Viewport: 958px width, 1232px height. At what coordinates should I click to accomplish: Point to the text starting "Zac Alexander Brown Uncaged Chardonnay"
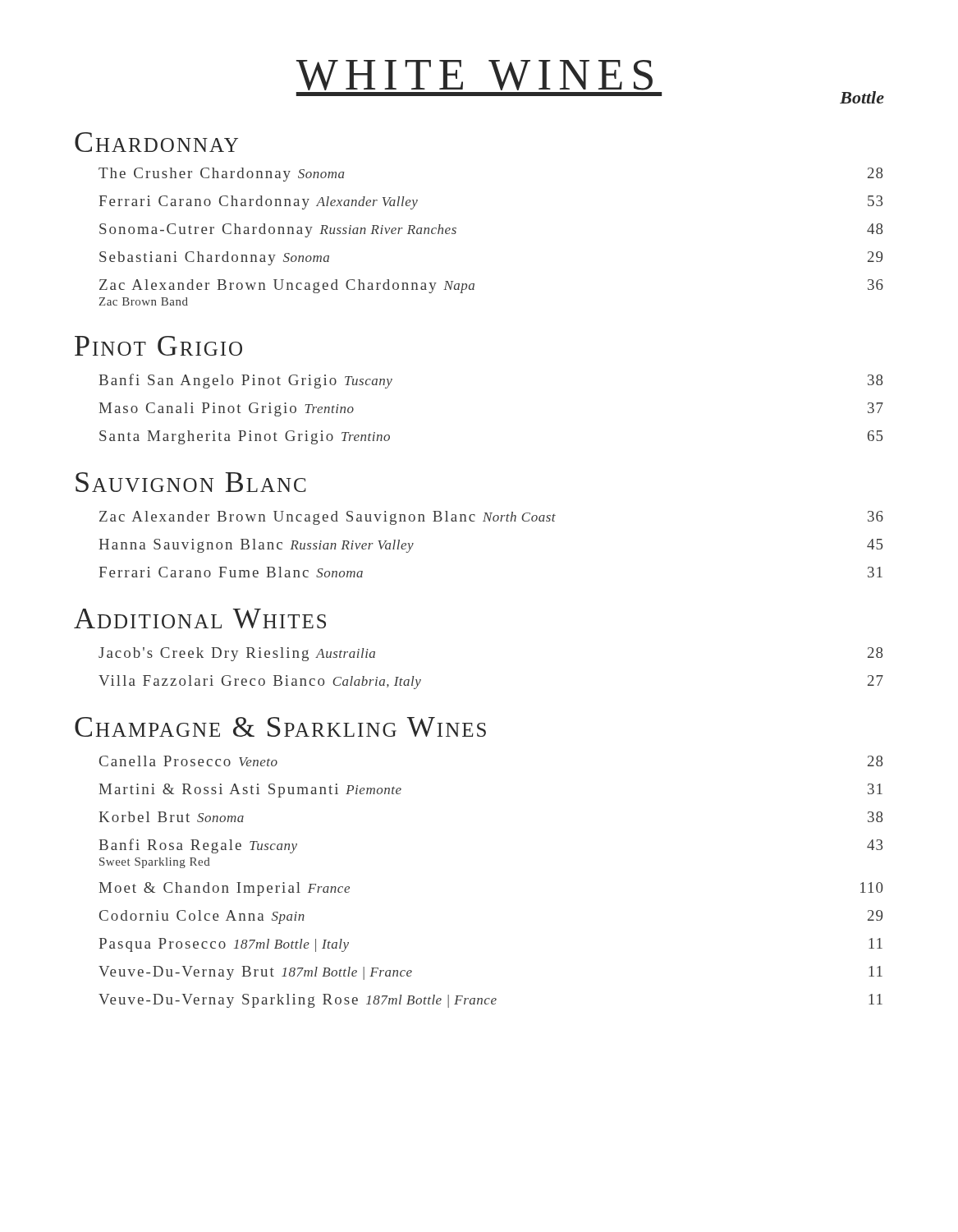tap(479, 292)
